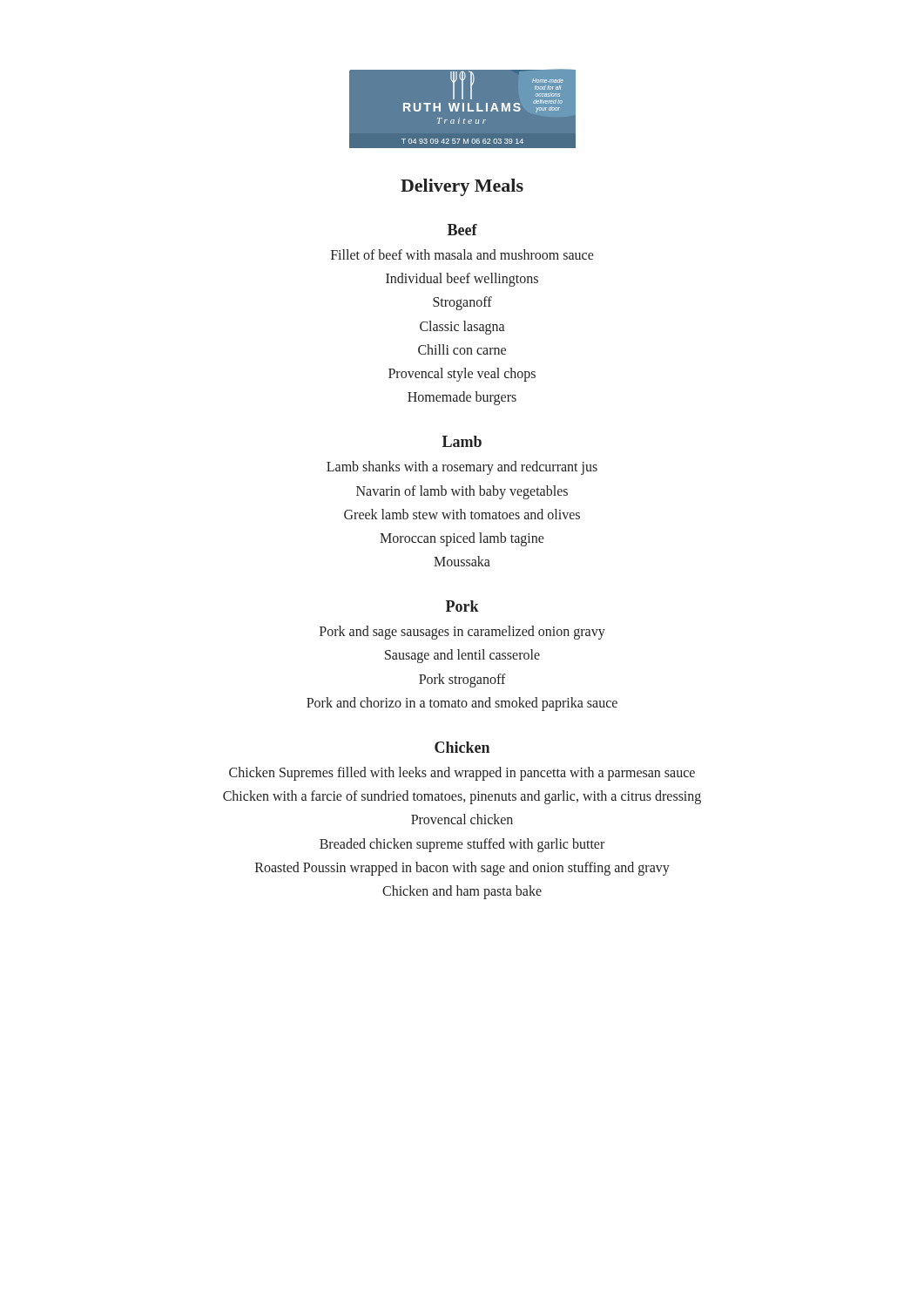The height and width of the screenshot is (1307, 924).
Task: Point to the region starting "Provencal chicken"
Action: click(x=462, y=820)
